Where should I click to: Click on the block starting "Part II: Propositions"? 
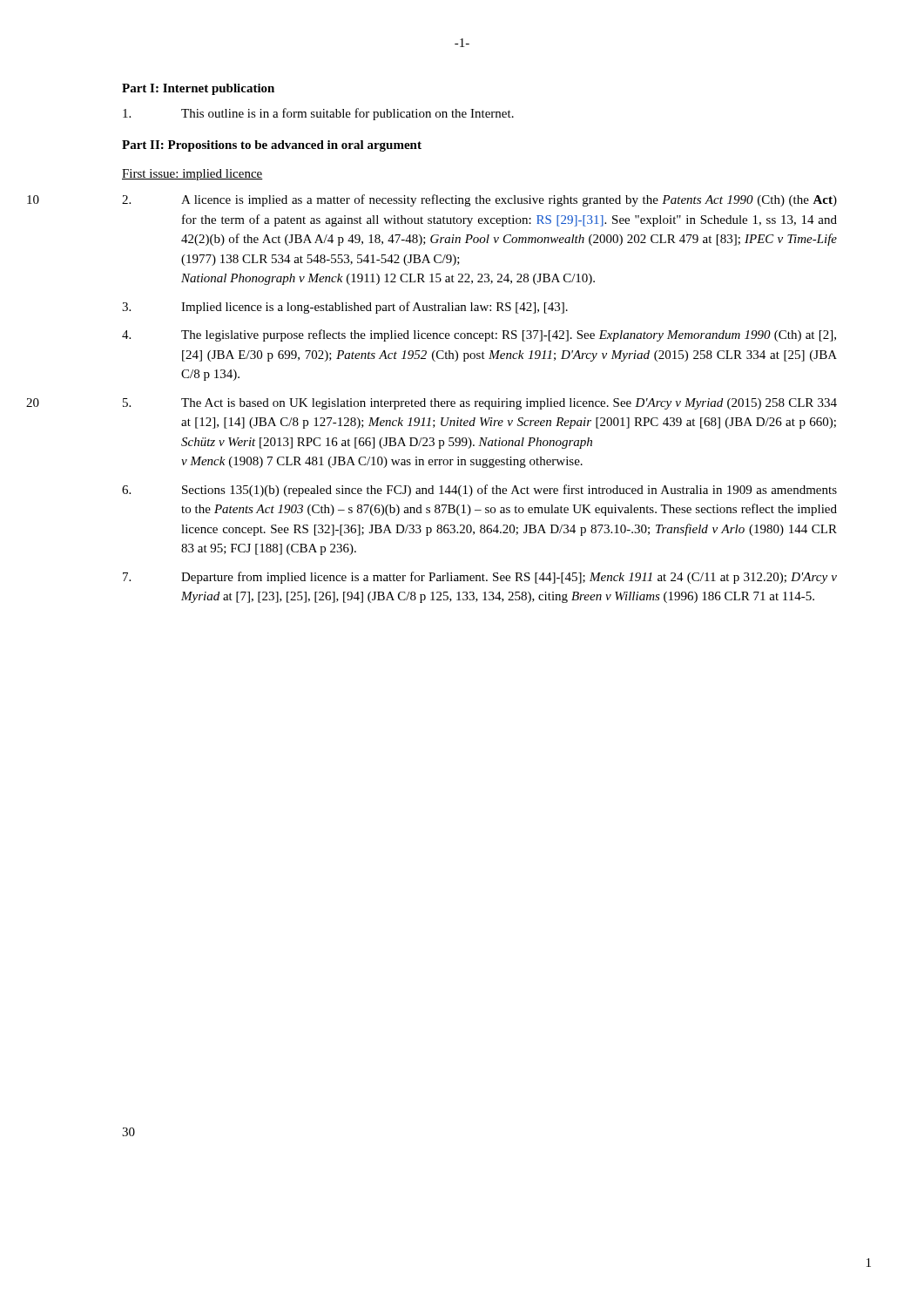tap(272, 145)
